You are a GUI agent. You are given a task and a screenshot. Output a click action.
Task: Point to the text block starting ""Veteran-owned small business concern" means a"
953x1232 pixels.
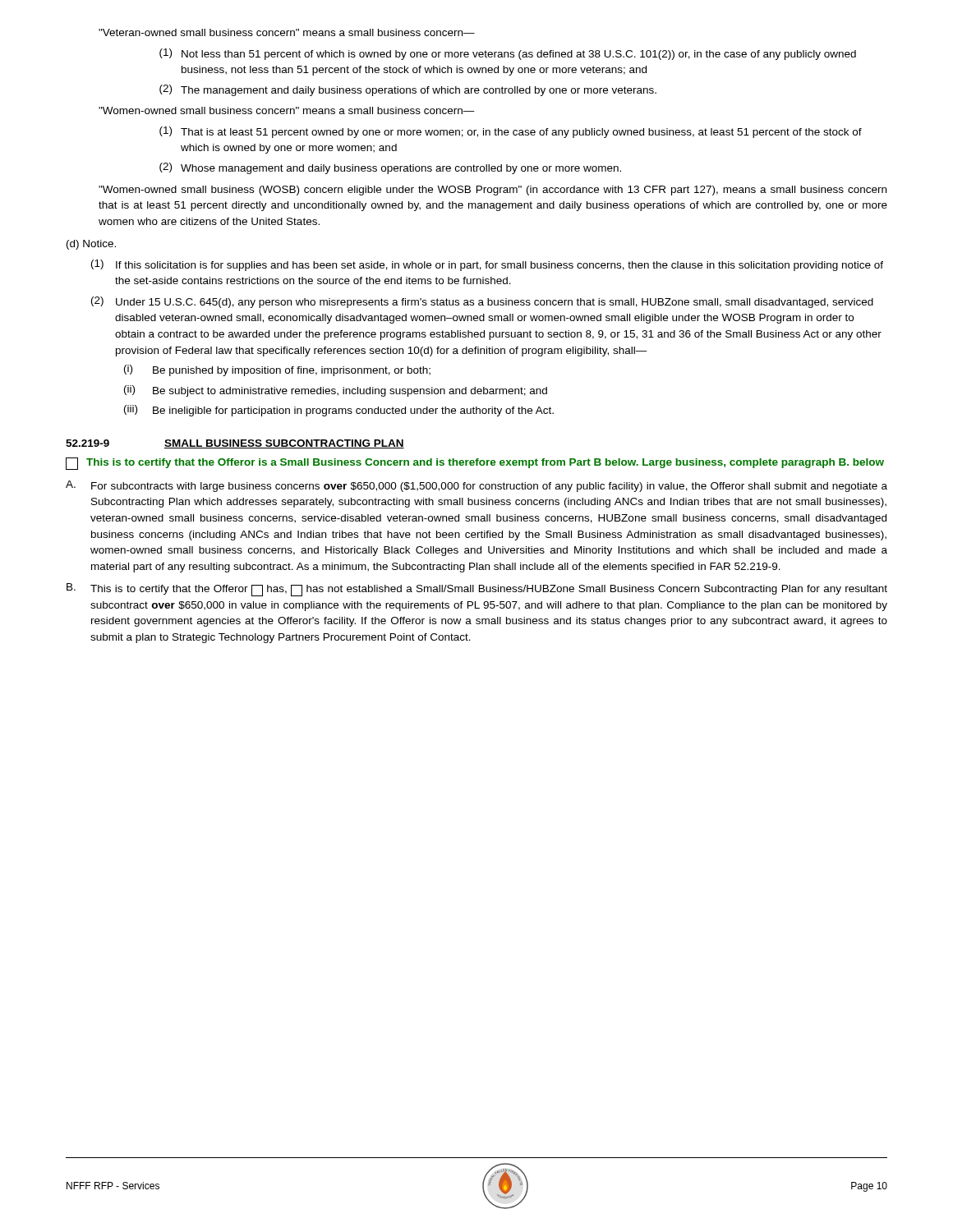click(x=287, y=32)
